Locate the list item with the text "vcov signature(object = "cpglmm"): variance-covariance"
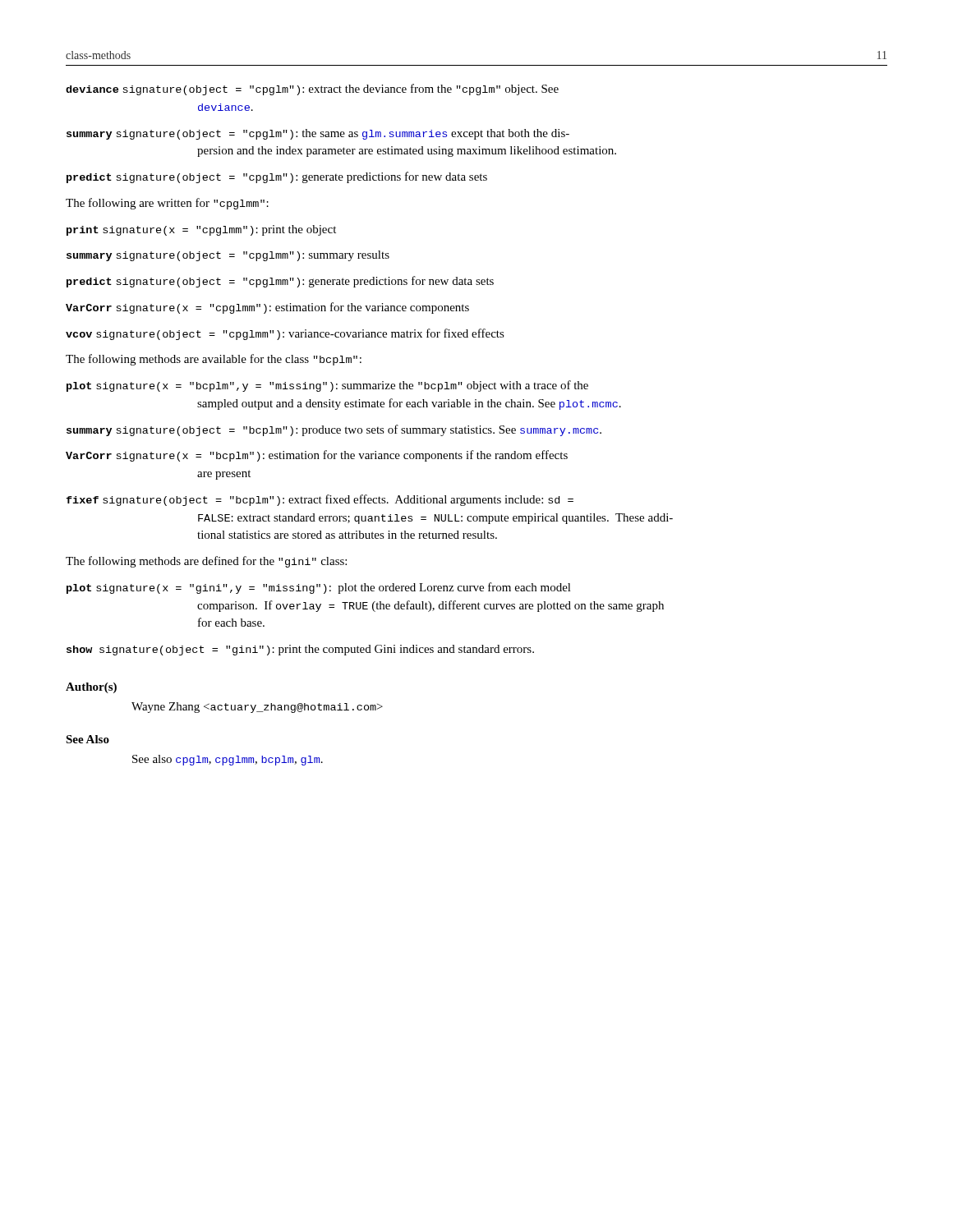Image resolution: width=953 pixels, height=1232 pixels. tap(285, 333)
